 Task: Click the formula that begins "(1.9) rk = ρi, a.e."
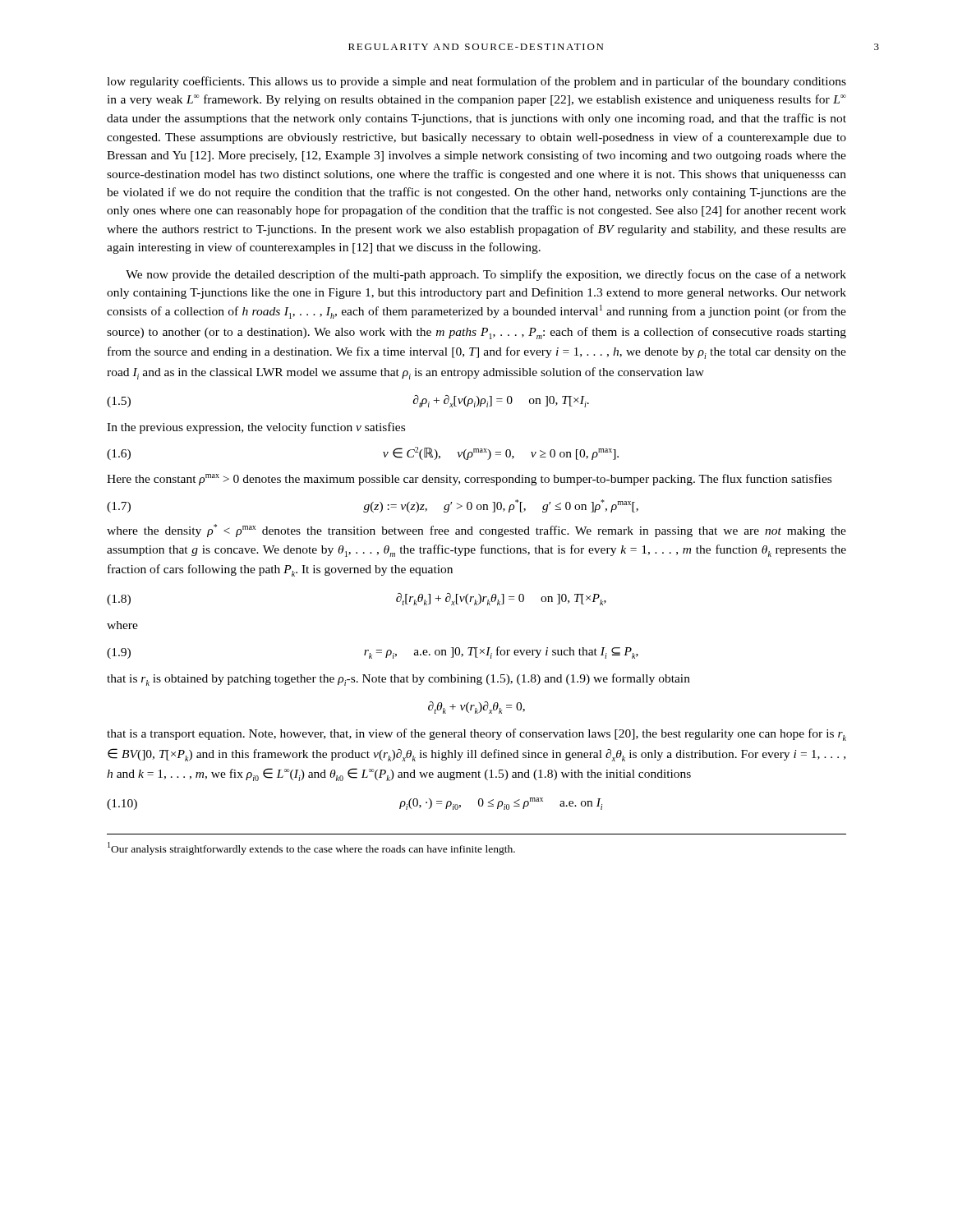tap(476, 652)
